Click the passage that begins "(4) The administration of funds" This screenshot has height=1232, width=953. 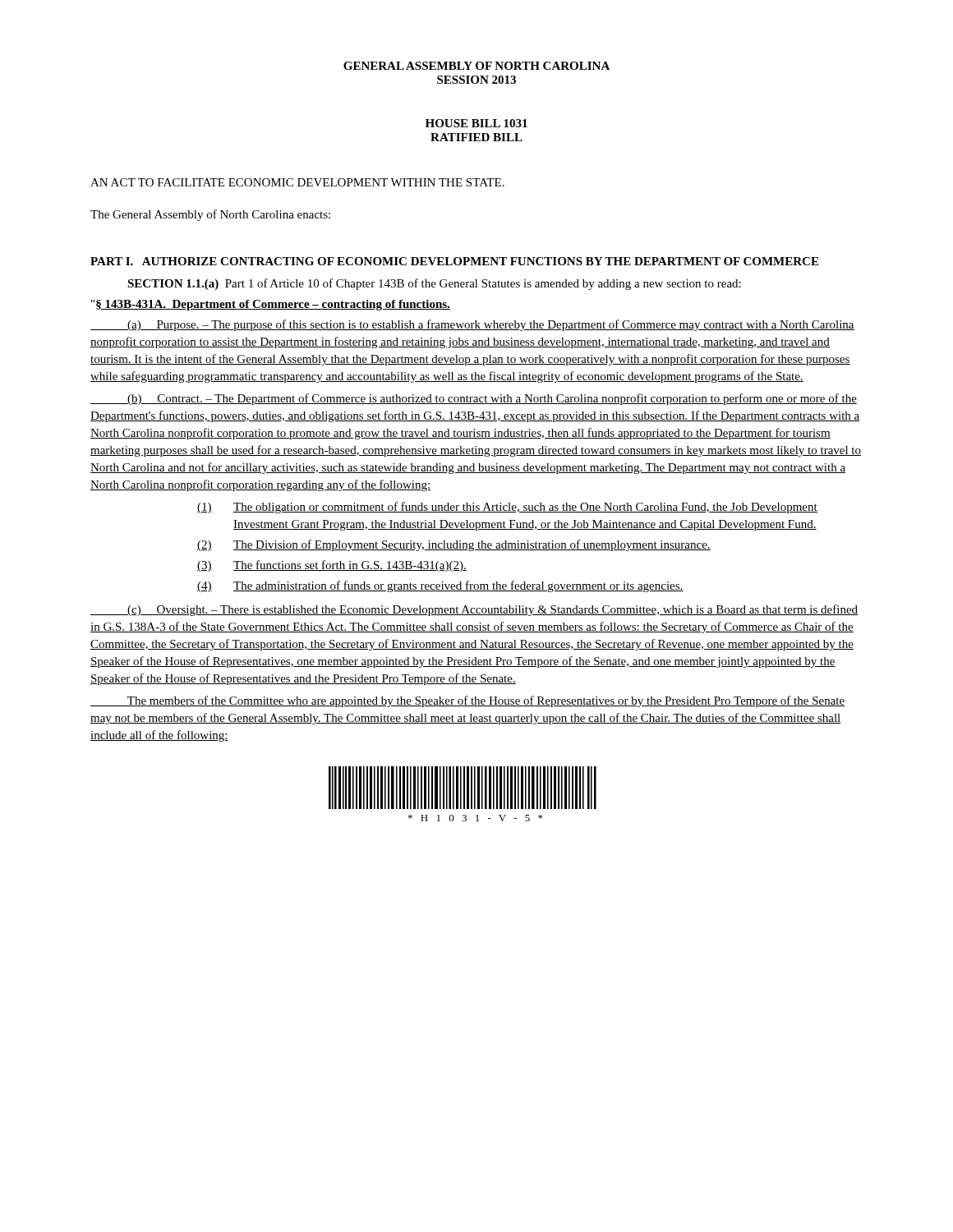coord(440,586)
